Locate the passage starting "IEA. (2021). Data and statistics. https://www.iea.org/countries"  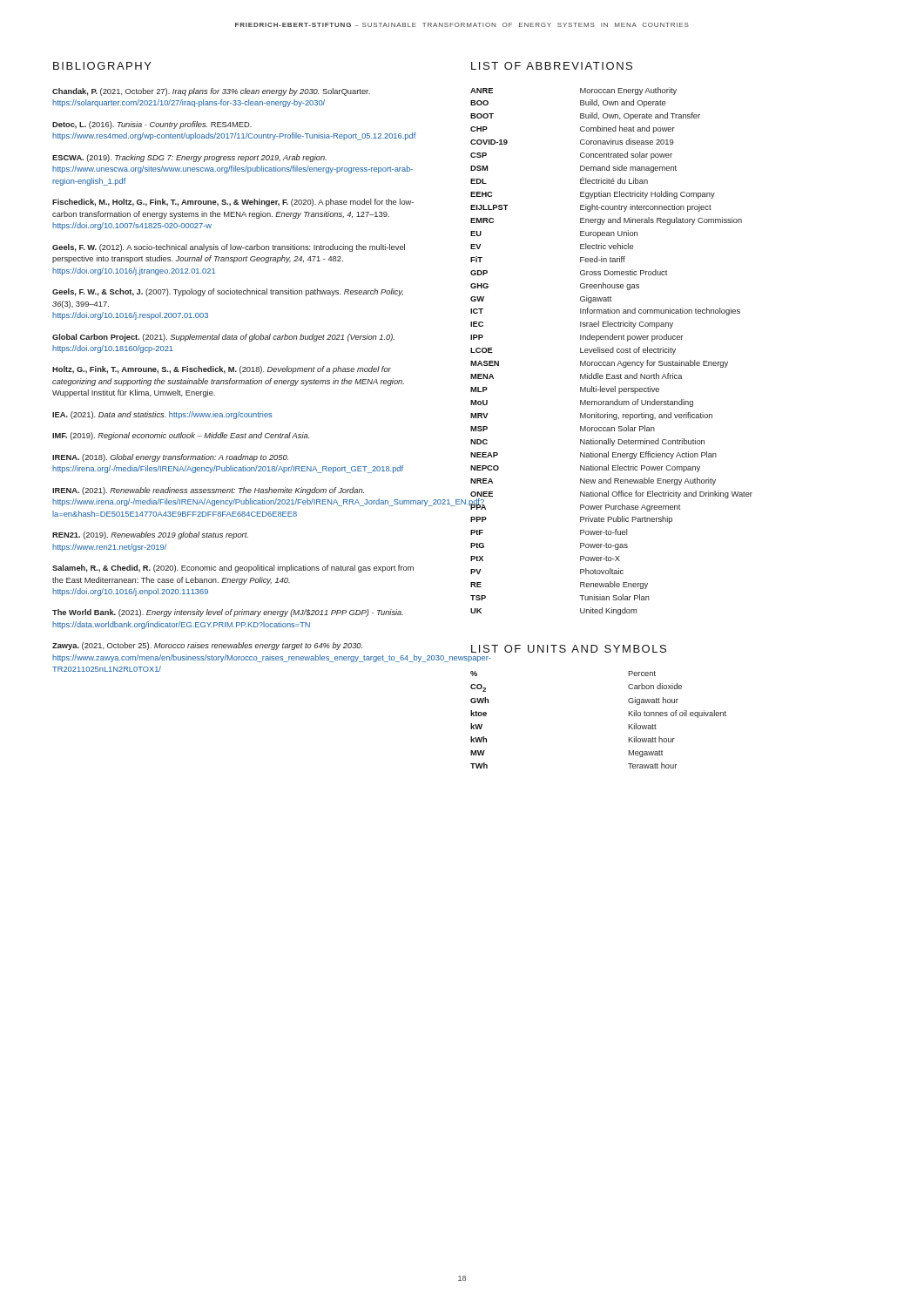[162, 415]
